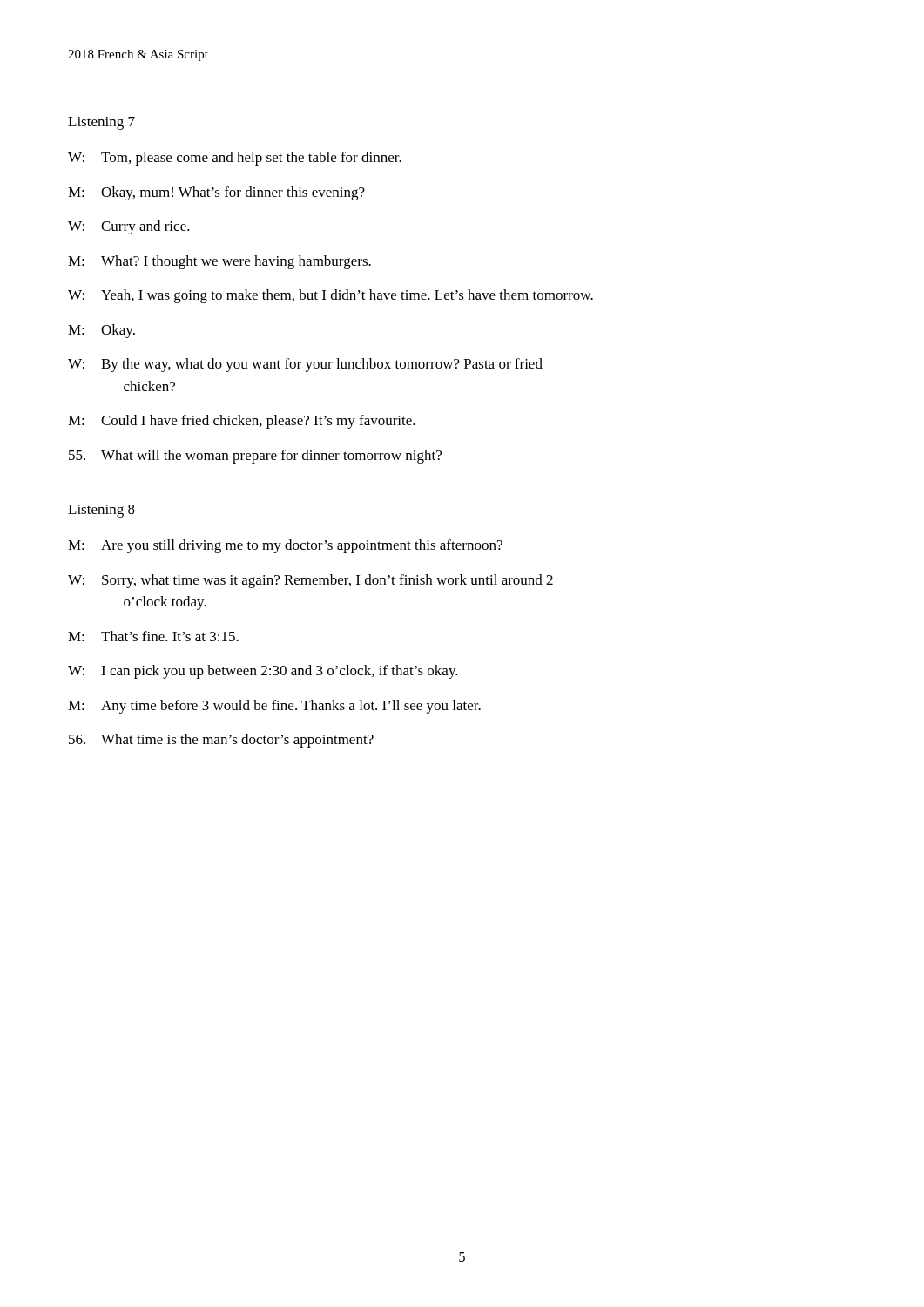Select the text block with the text "W: Yeah, I was going to make them,"
Image resolution: width=924 pixels, height=1307 pixels.
point(462,295)
